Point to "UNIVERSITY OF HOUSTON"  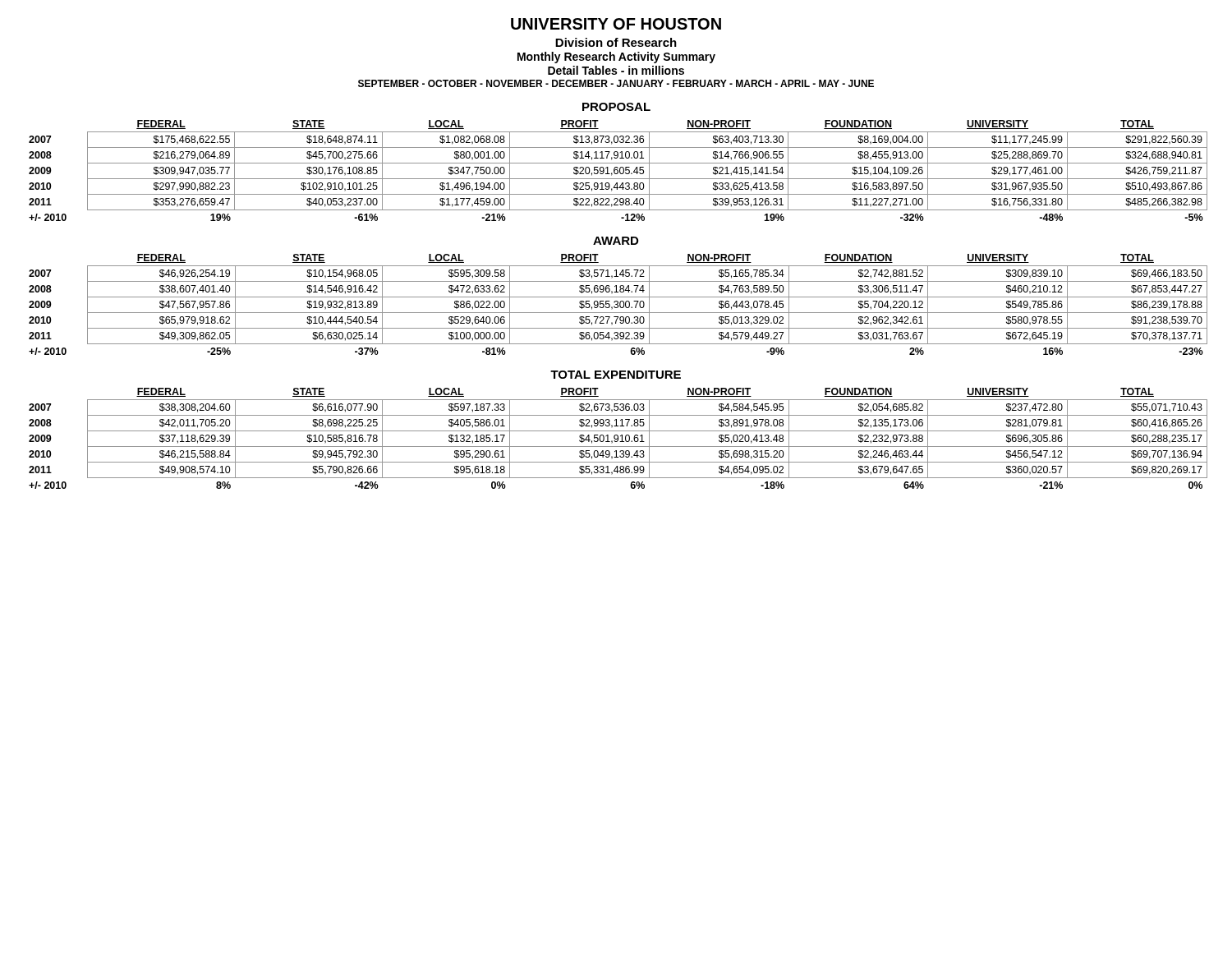(616, 24)
